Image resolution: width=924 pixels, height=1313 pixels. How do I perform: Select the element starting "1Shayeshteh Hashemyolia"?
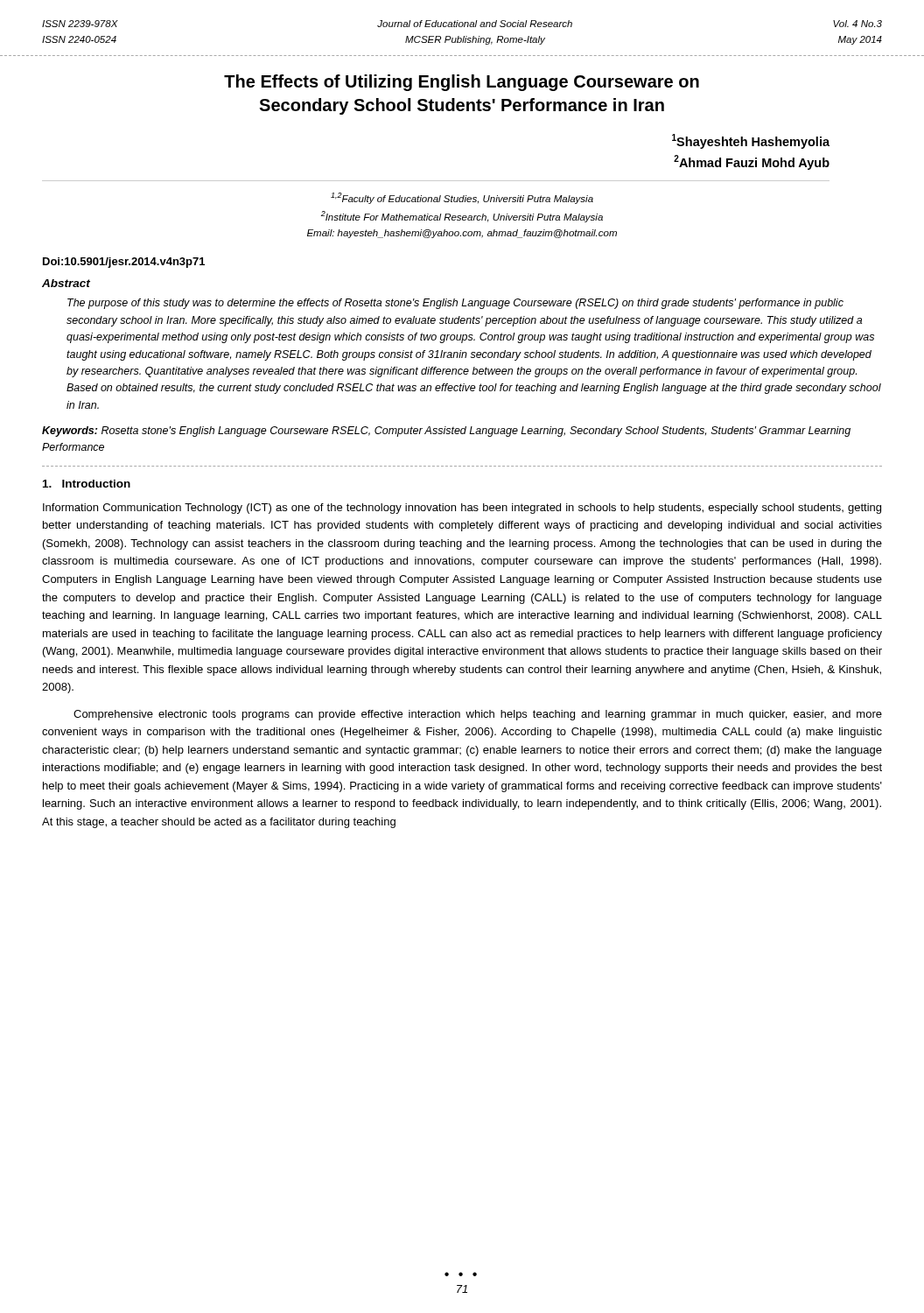(x=751, y=141)
